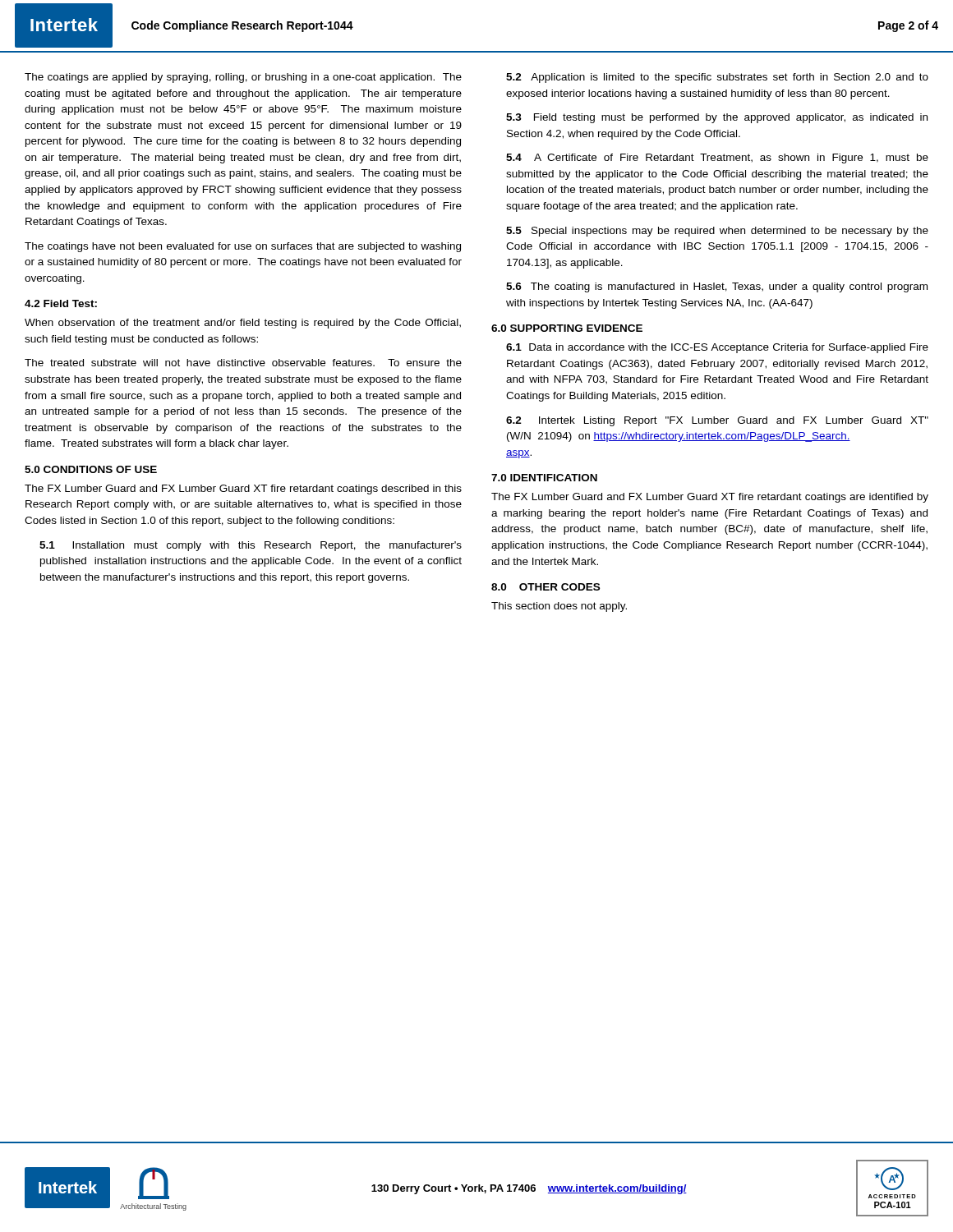Select the passage starting "1 Installation must"
953x1232 pixels.
click(x=251, y=561)
